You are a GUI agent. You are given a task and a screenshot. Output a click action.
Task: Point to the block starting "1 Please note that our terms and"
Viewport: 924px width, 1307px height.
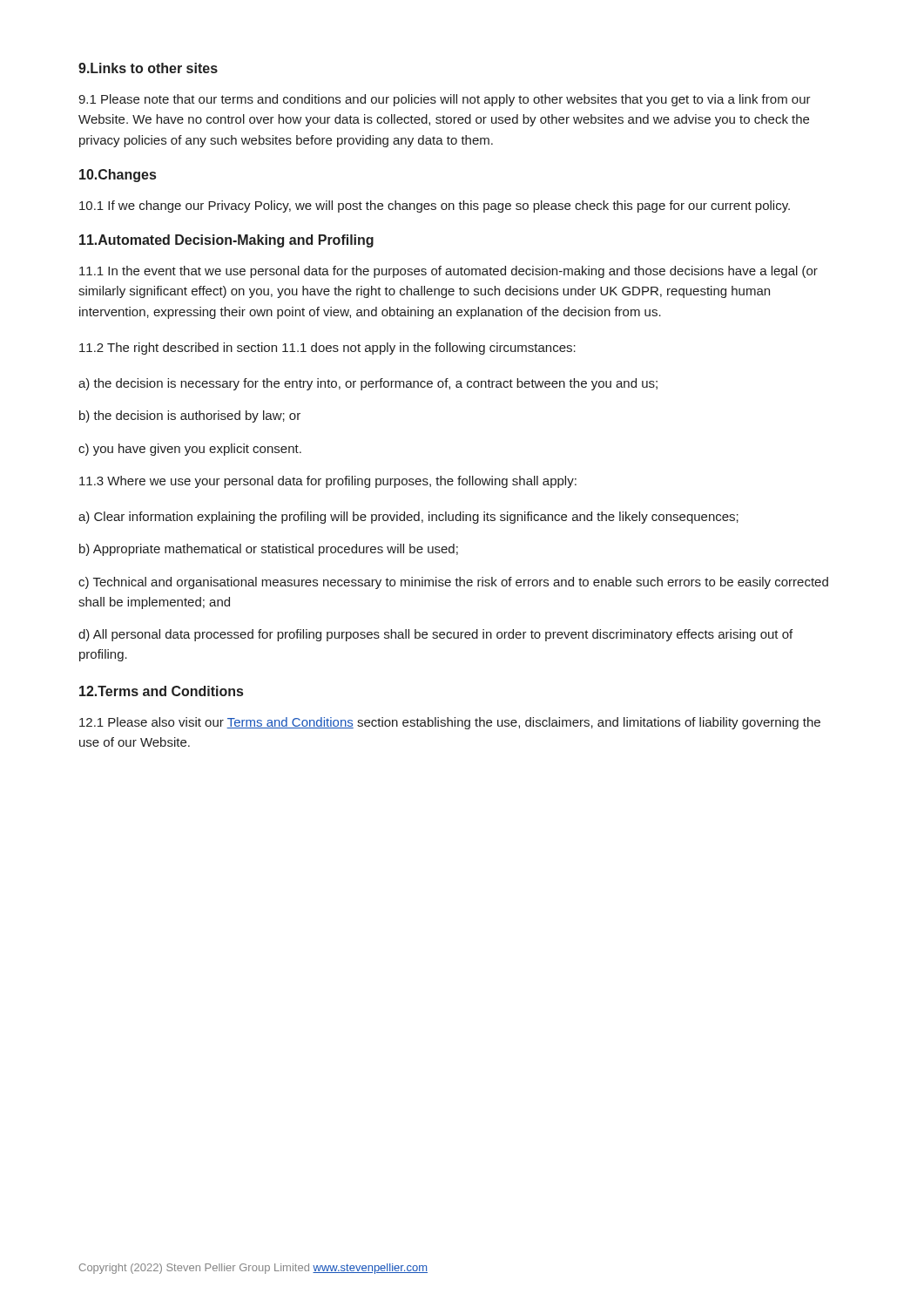click(444, 119)
